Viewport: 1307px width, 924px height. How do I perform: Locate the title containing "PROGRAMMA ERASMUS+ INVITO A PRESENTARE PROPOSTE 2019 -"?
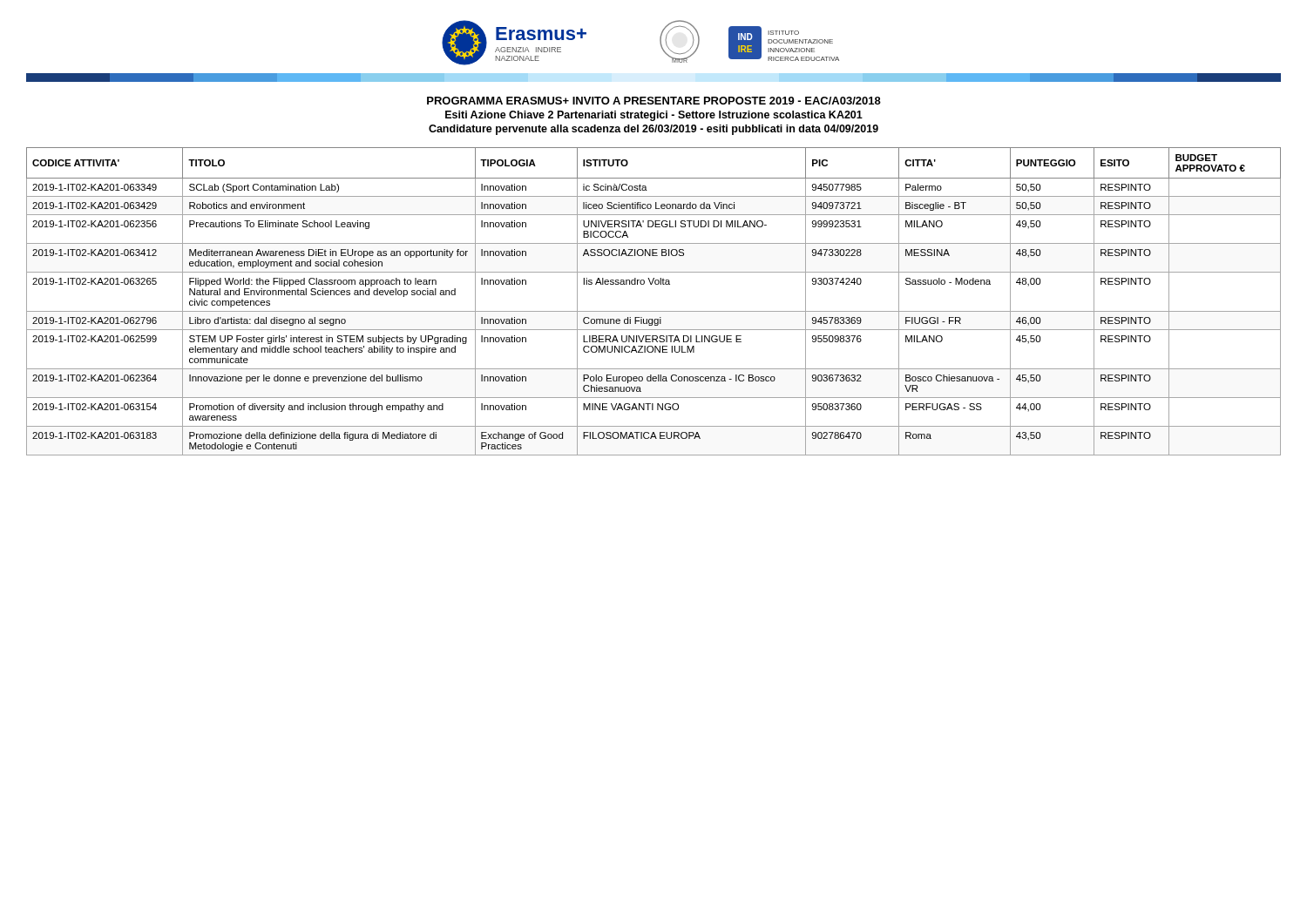[x=654, y=115]
